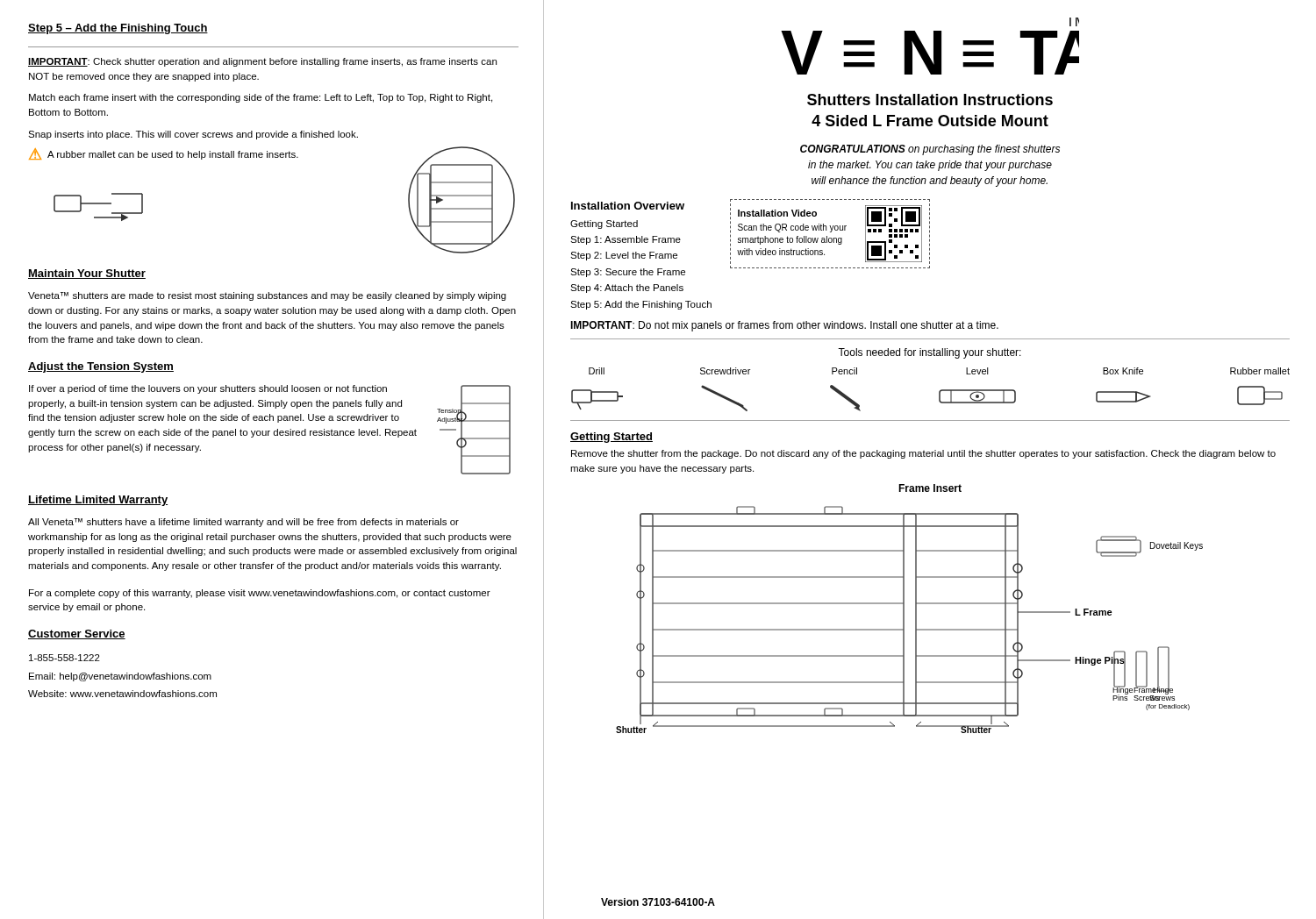The image size is (1316, 919).
Task: Point to the block beginning "Veneta™ shutters are made to resist most staining"
Action: click(x=272, y=318)
